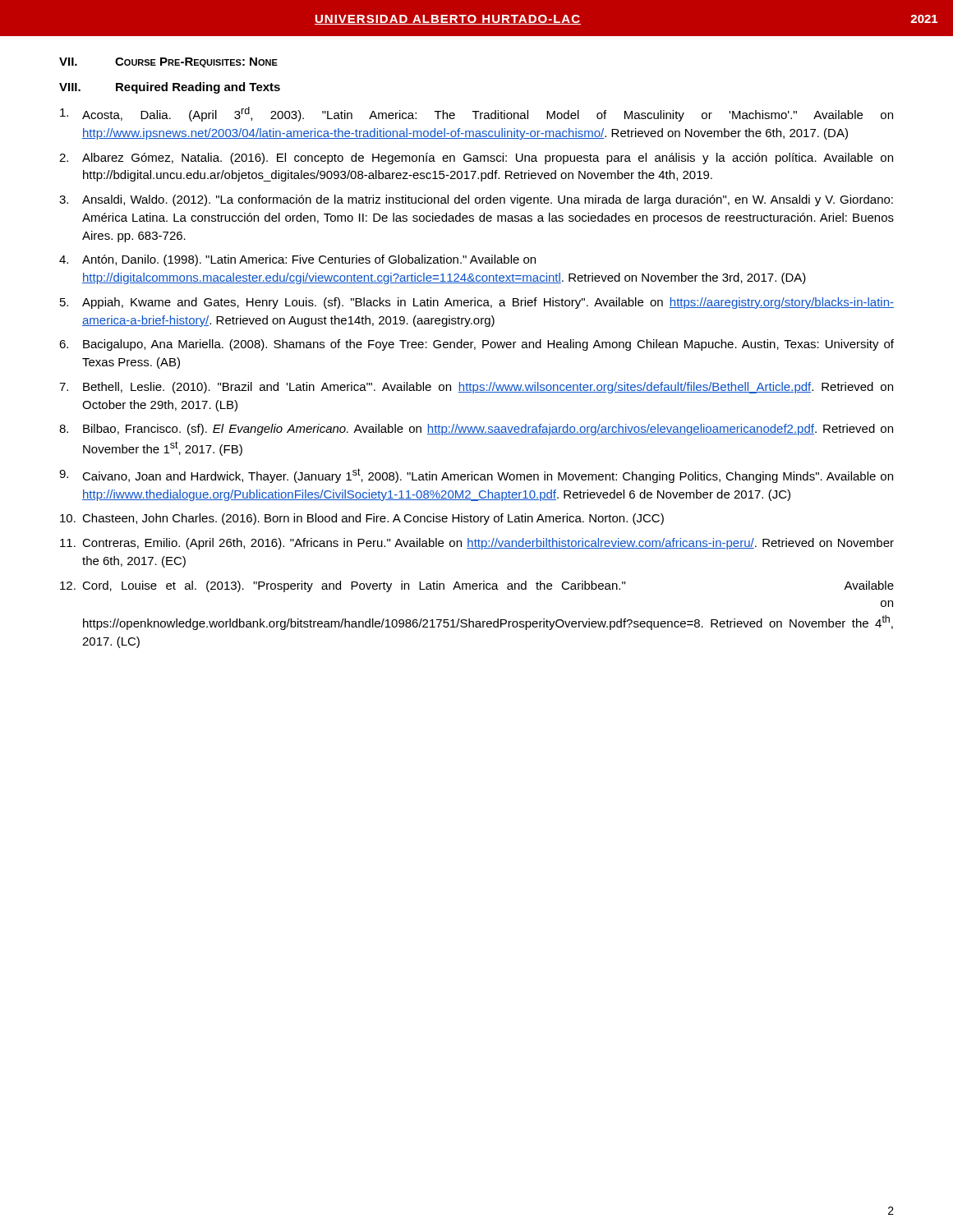Point to the region starting "10. Chasteen, John Charles. (2016)."
This screenshot has width=953, height=1232.
click(x=476, y=518)
